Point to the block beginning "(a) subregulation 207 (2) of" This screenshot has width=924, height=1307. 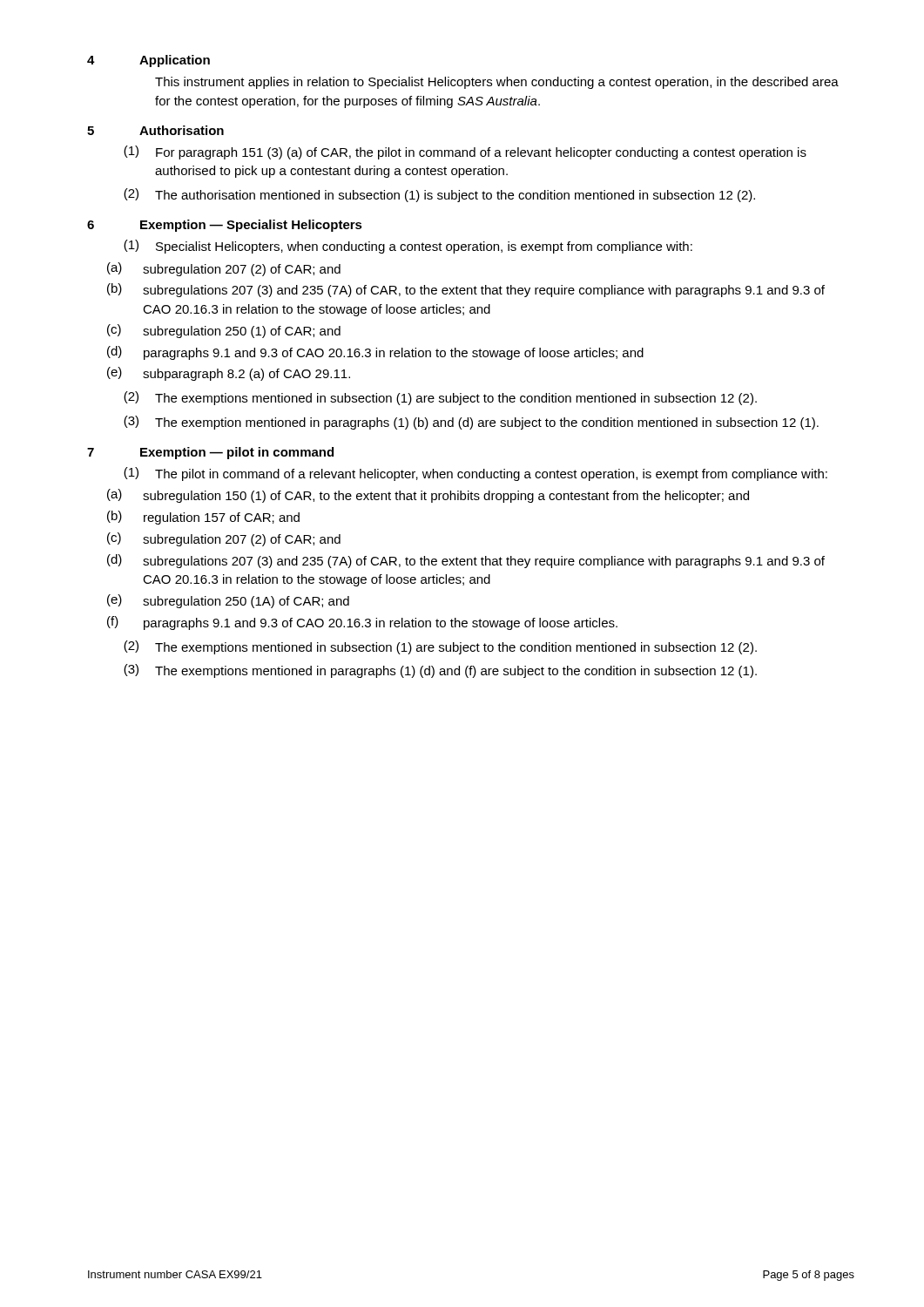coord(224,269)
